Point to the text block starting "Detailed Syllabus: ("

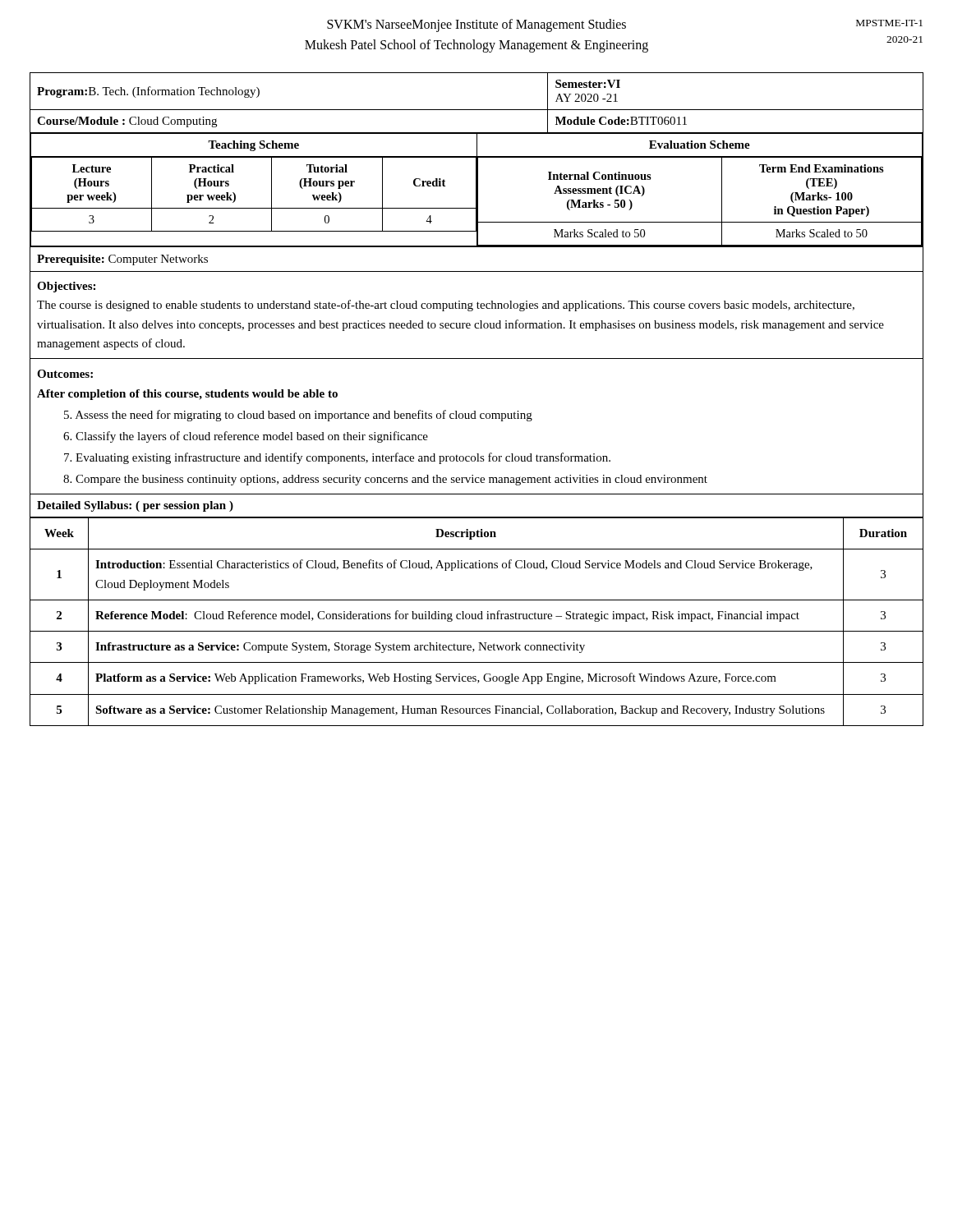coord(135,505)
